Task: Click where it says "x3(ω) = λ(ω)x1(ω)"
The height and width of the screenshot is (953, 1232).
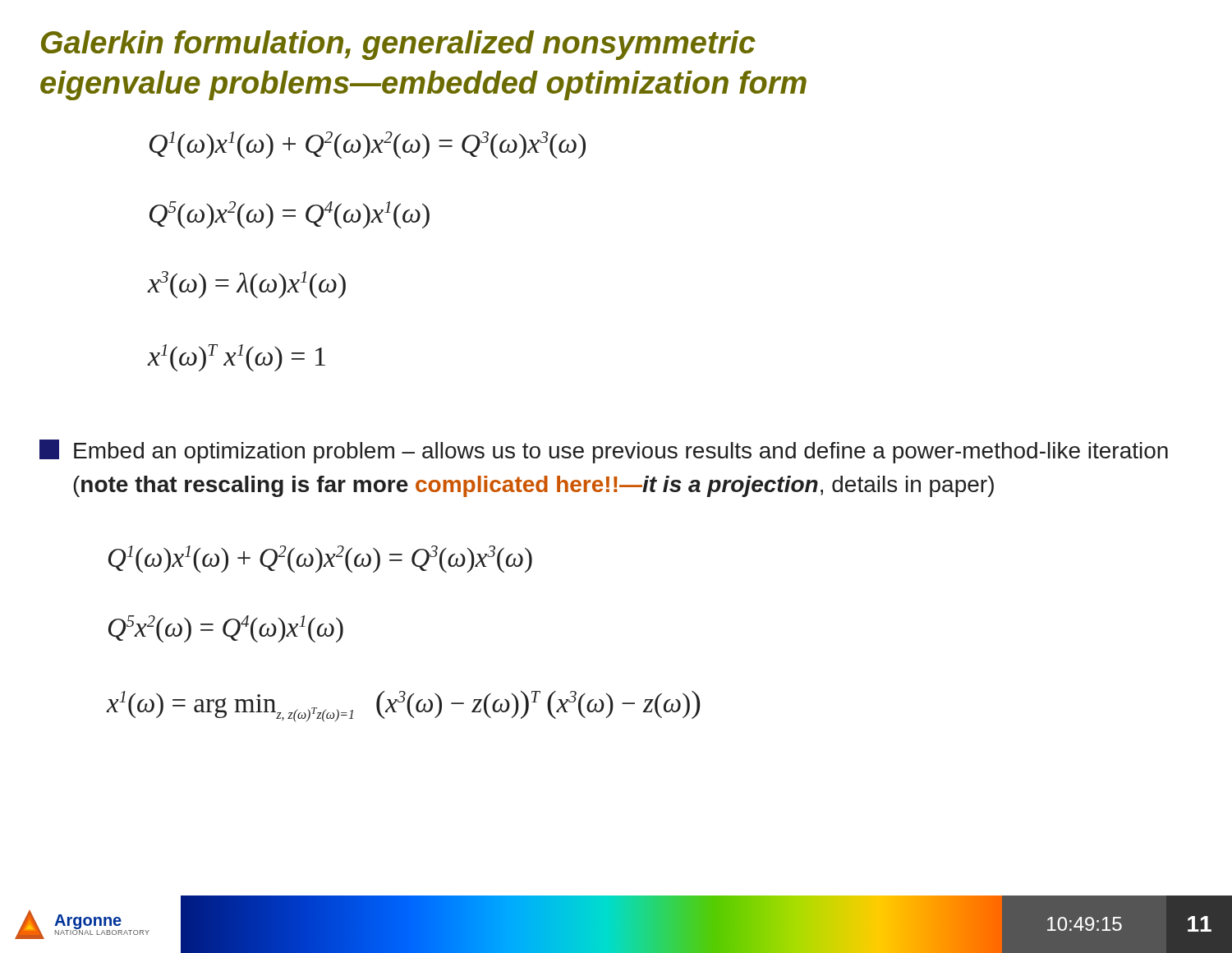Action: tap(247, 283)
